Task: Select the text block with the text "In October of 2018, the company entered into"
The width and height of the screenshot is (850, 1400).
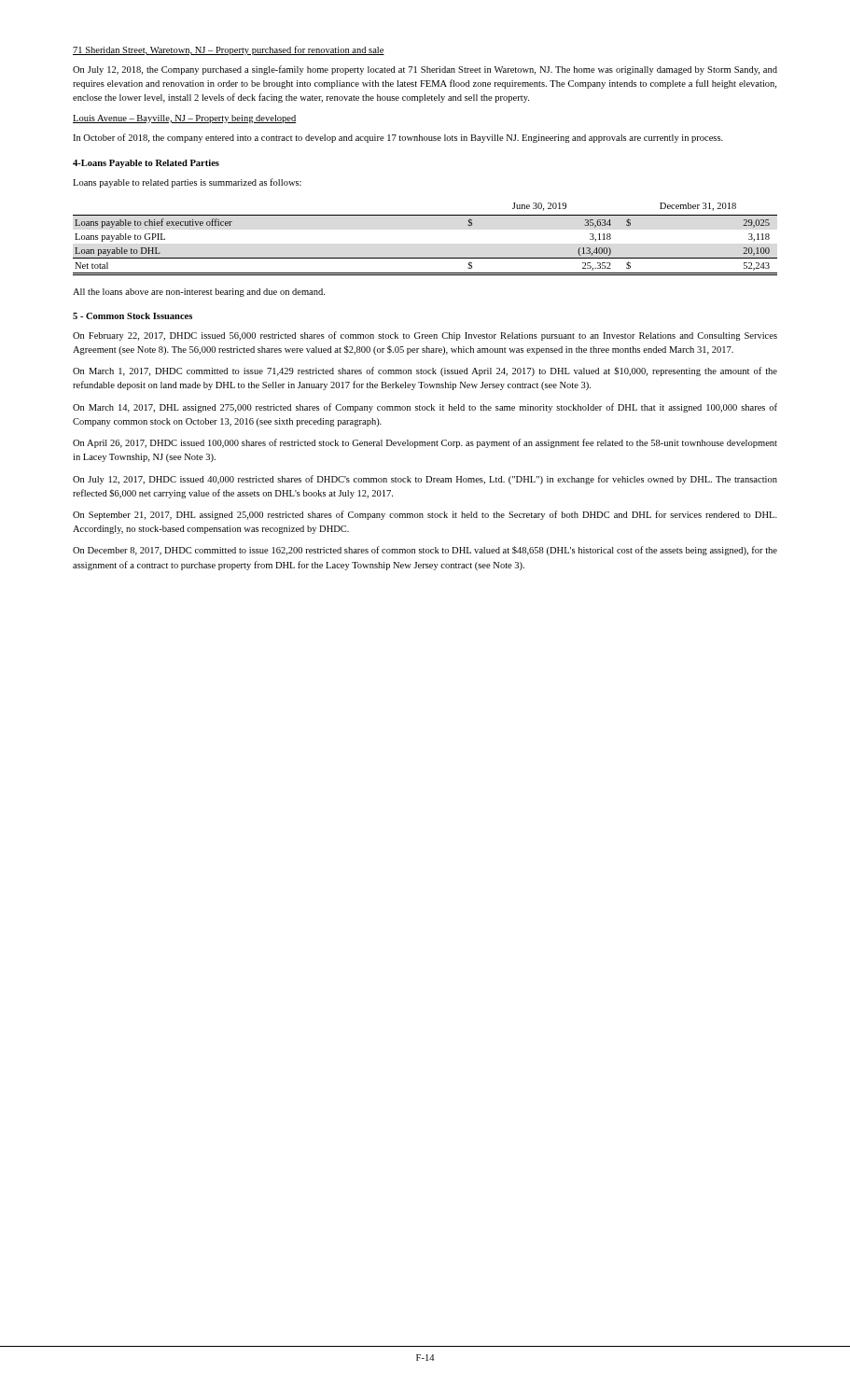Action: pos(425,137)
